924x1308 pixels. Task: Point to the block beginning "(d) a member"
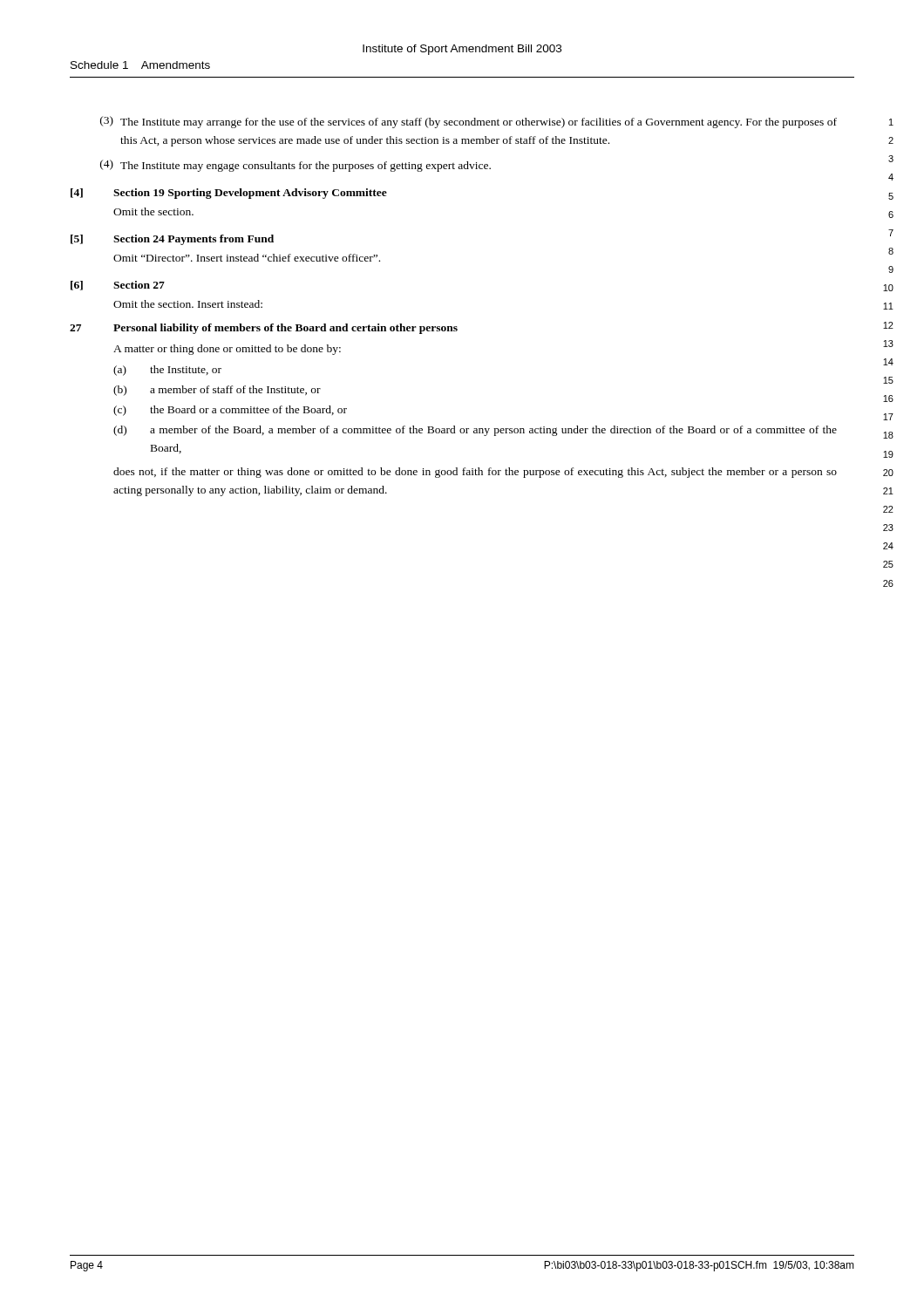475,440
